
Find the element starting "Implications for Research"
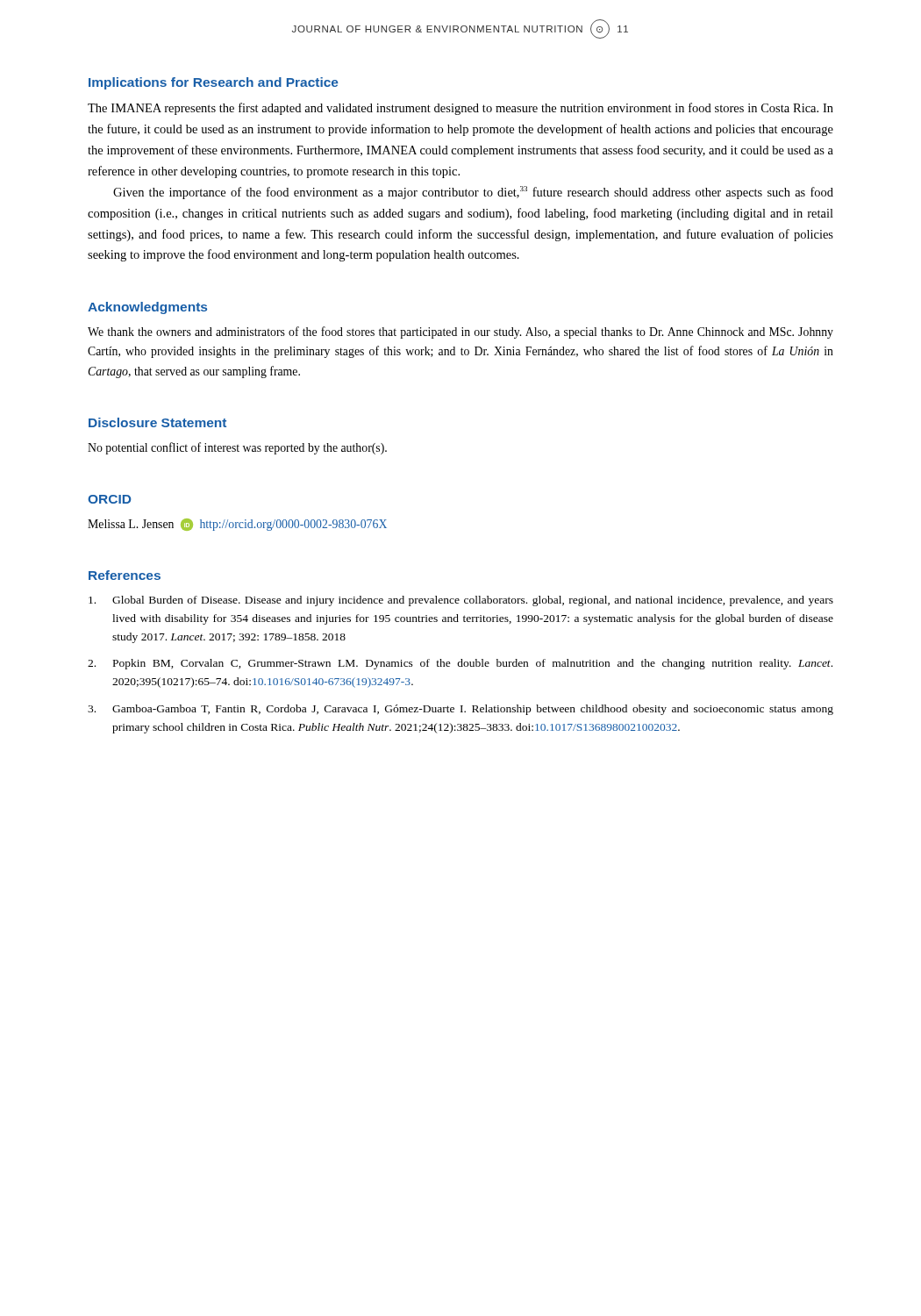point(213,82)
